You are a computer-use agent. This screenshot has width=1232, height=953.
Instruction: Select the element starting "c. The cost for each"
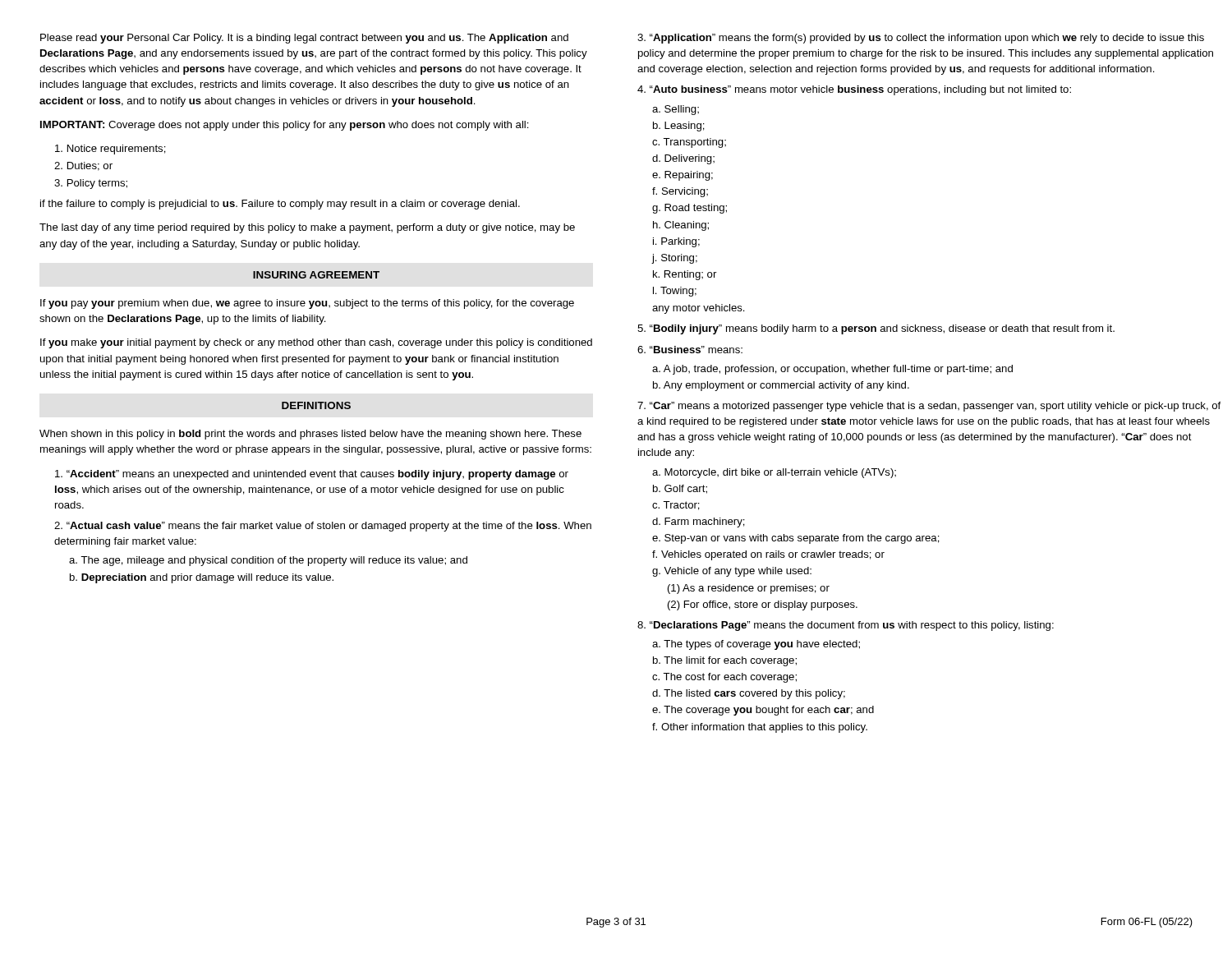point(725,677)
